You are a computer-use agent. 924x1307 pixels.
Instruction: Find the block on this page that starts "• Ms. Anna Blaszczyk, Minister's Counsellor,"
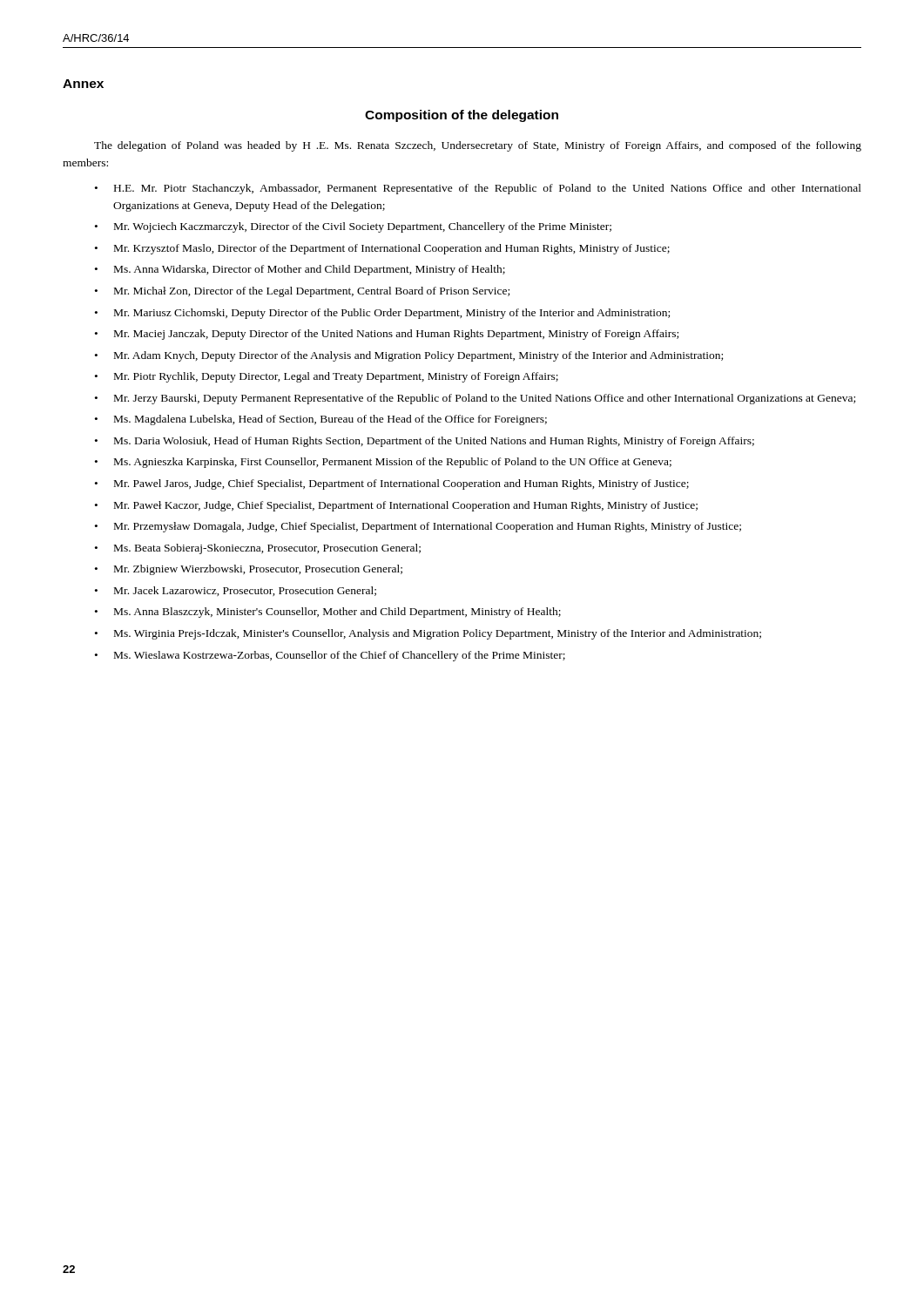[x=478, y=612]
